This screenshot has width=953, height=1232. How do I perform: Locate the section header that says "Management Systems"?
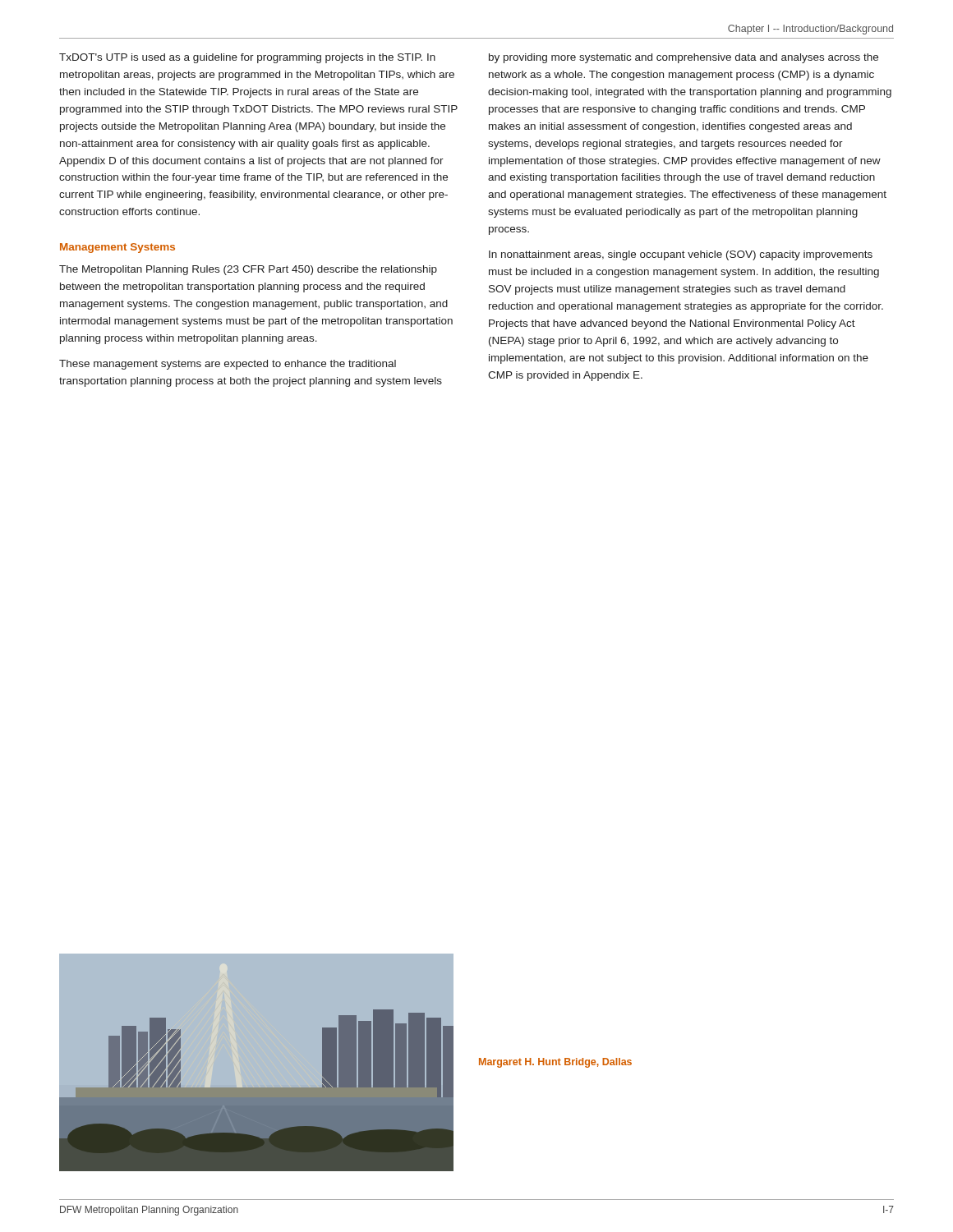(117, 247)
